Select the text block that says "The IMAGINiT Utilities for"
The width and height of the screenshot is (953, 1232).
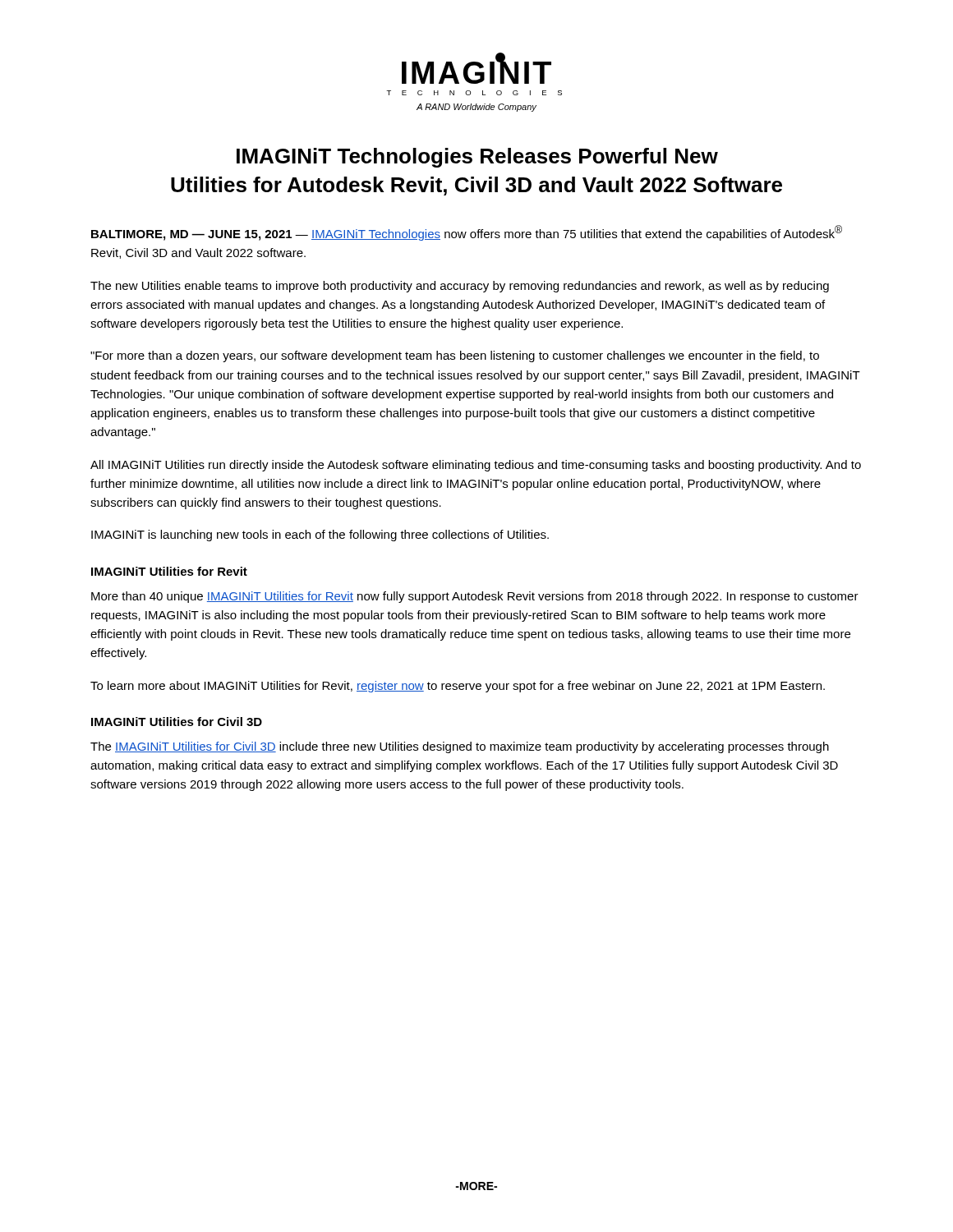tap(464, 765)
